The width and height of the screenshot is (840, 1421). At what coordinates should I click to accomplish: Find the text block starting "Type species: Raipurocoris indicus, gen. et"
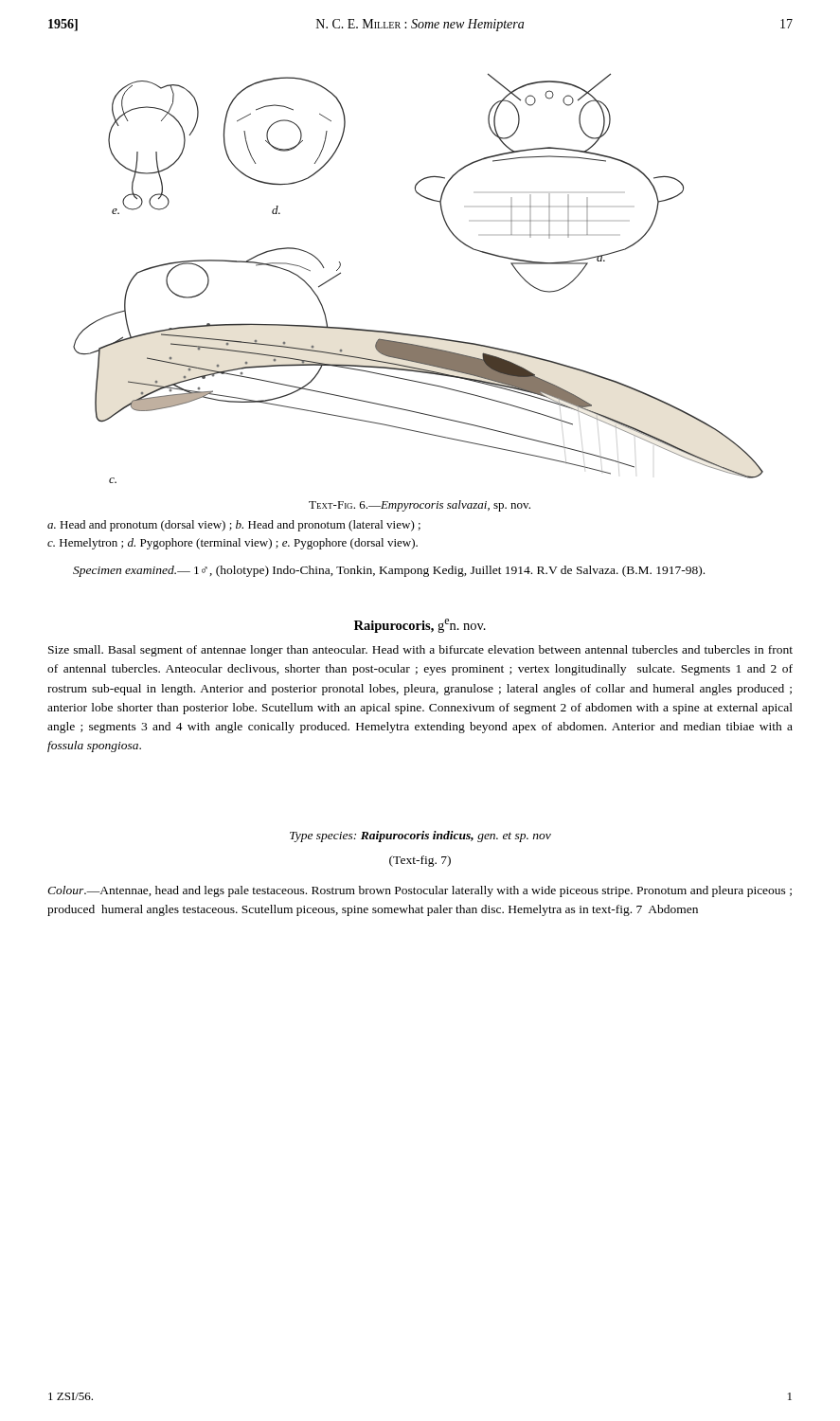(420, 835)
